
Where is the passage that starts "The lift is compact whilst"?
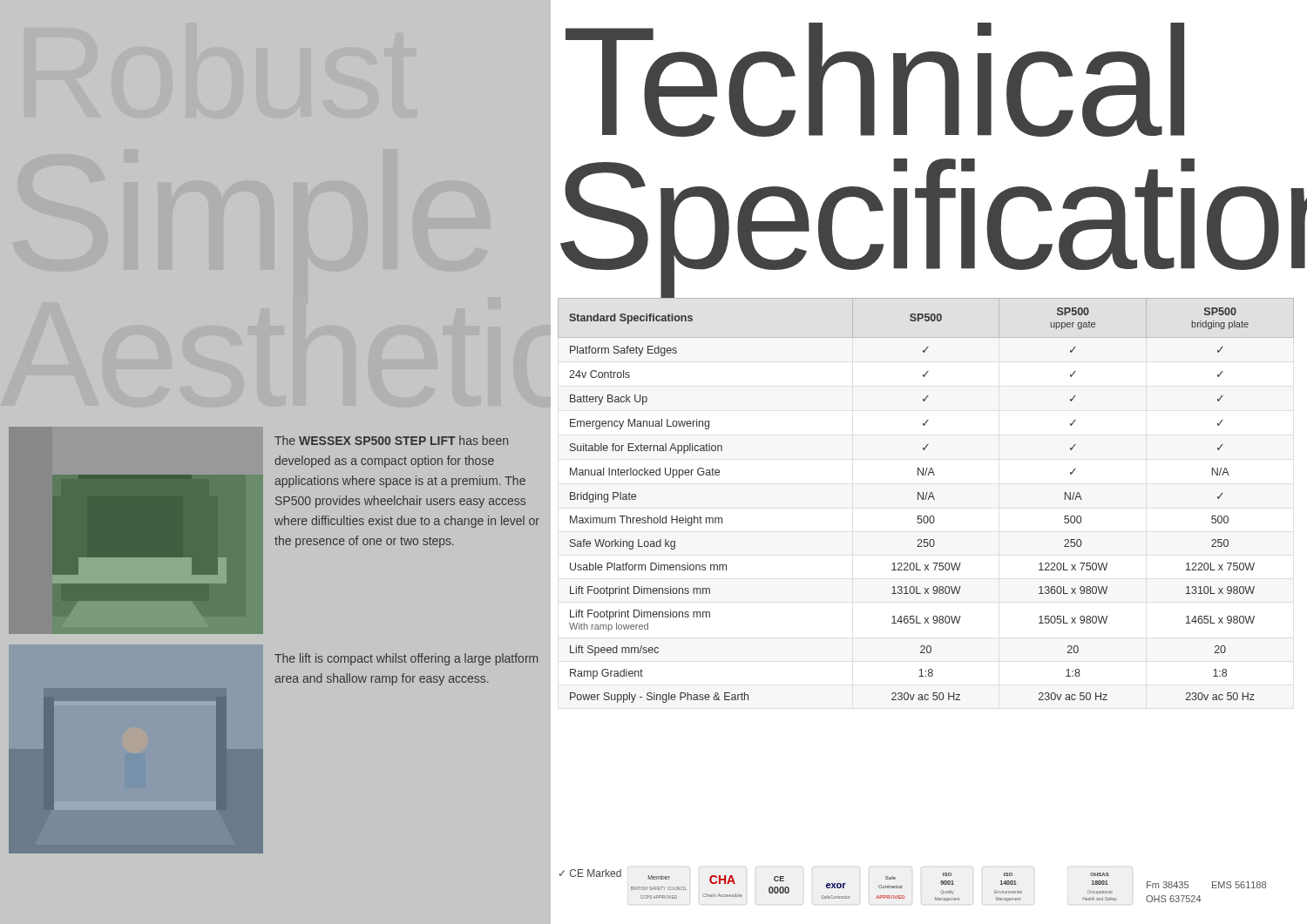(407, 668)
